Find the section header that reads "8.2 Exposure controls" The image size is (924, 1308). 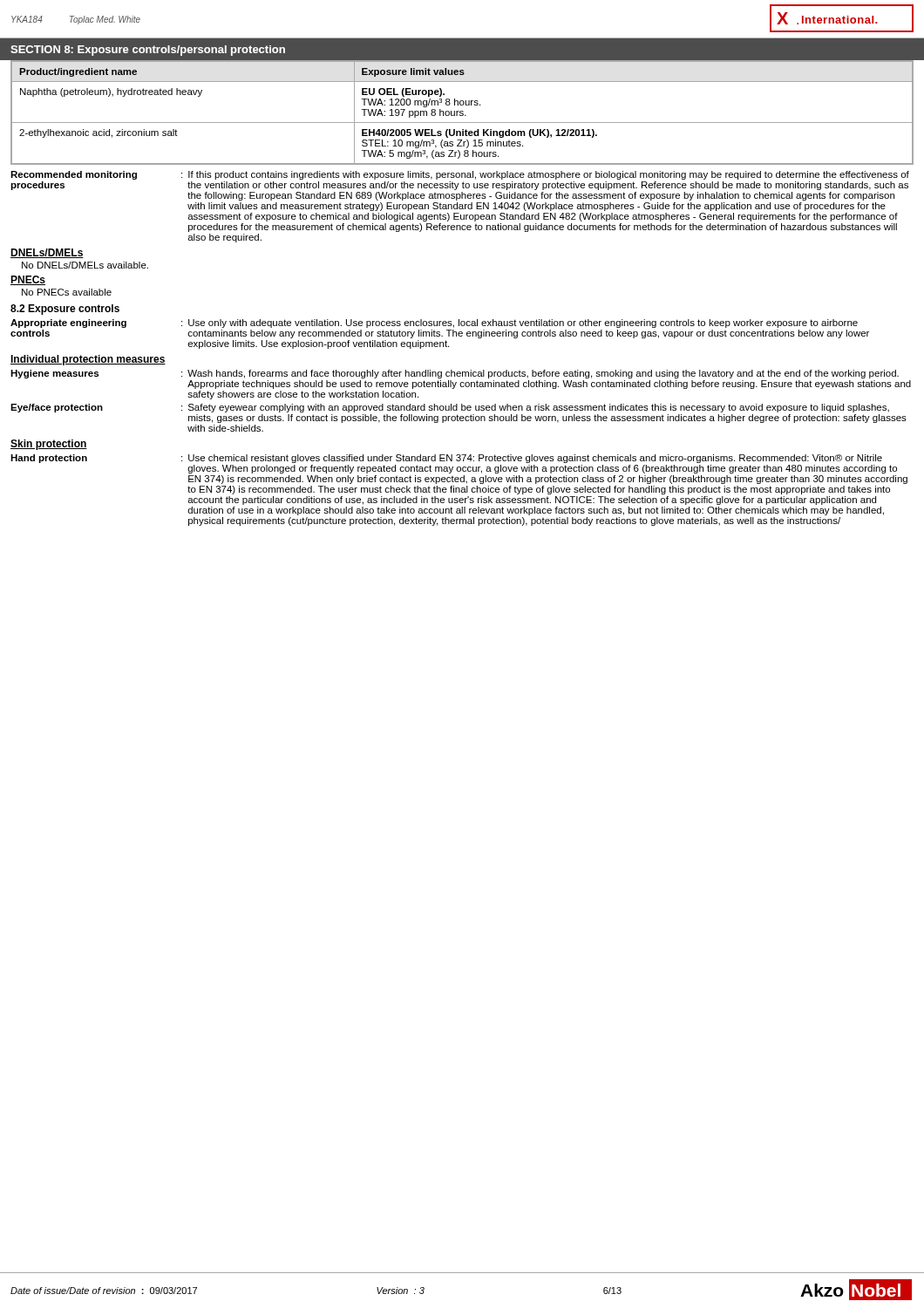tap(65, 309)
